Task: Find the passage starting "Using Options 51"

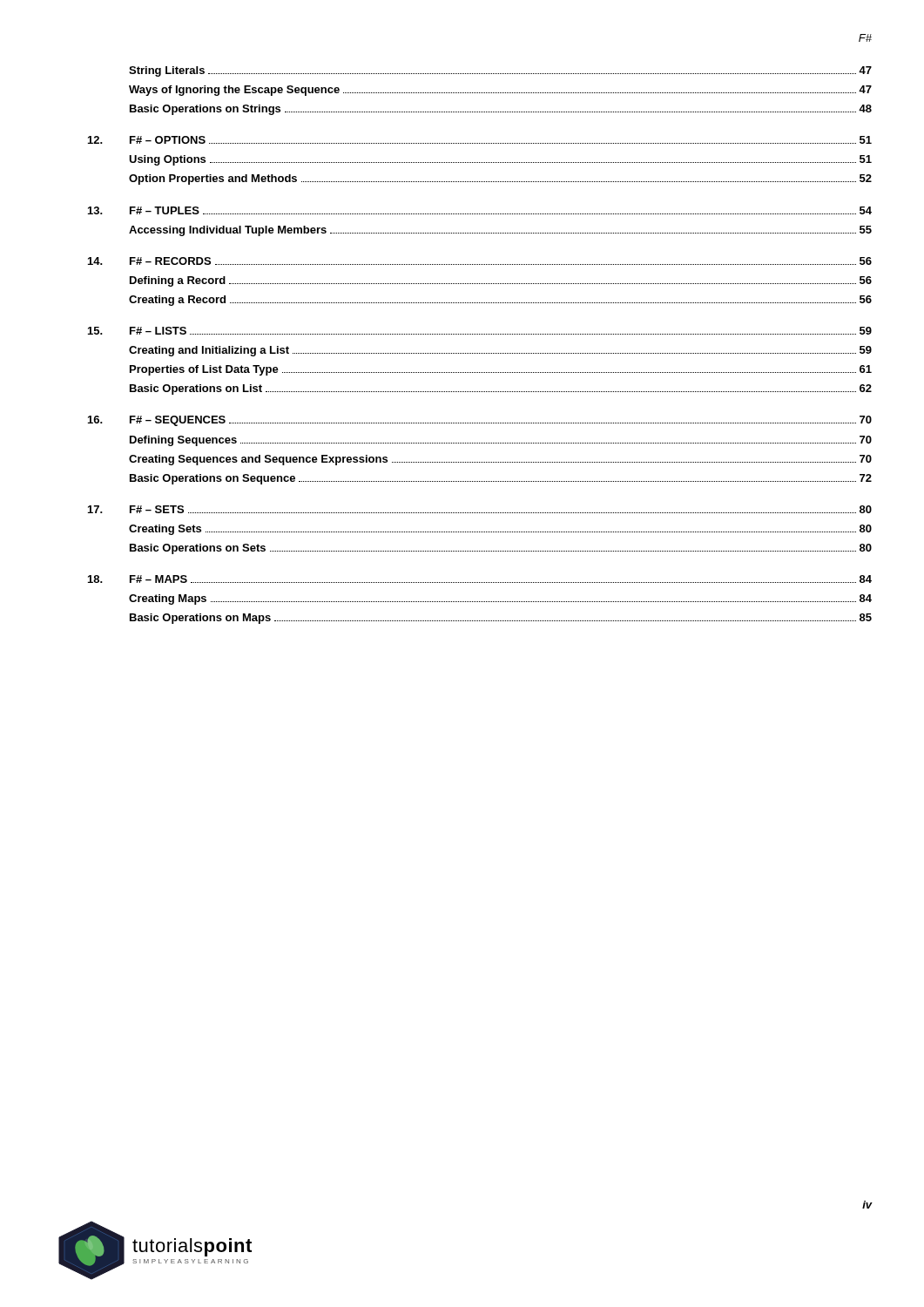Action: click(500, 160)
